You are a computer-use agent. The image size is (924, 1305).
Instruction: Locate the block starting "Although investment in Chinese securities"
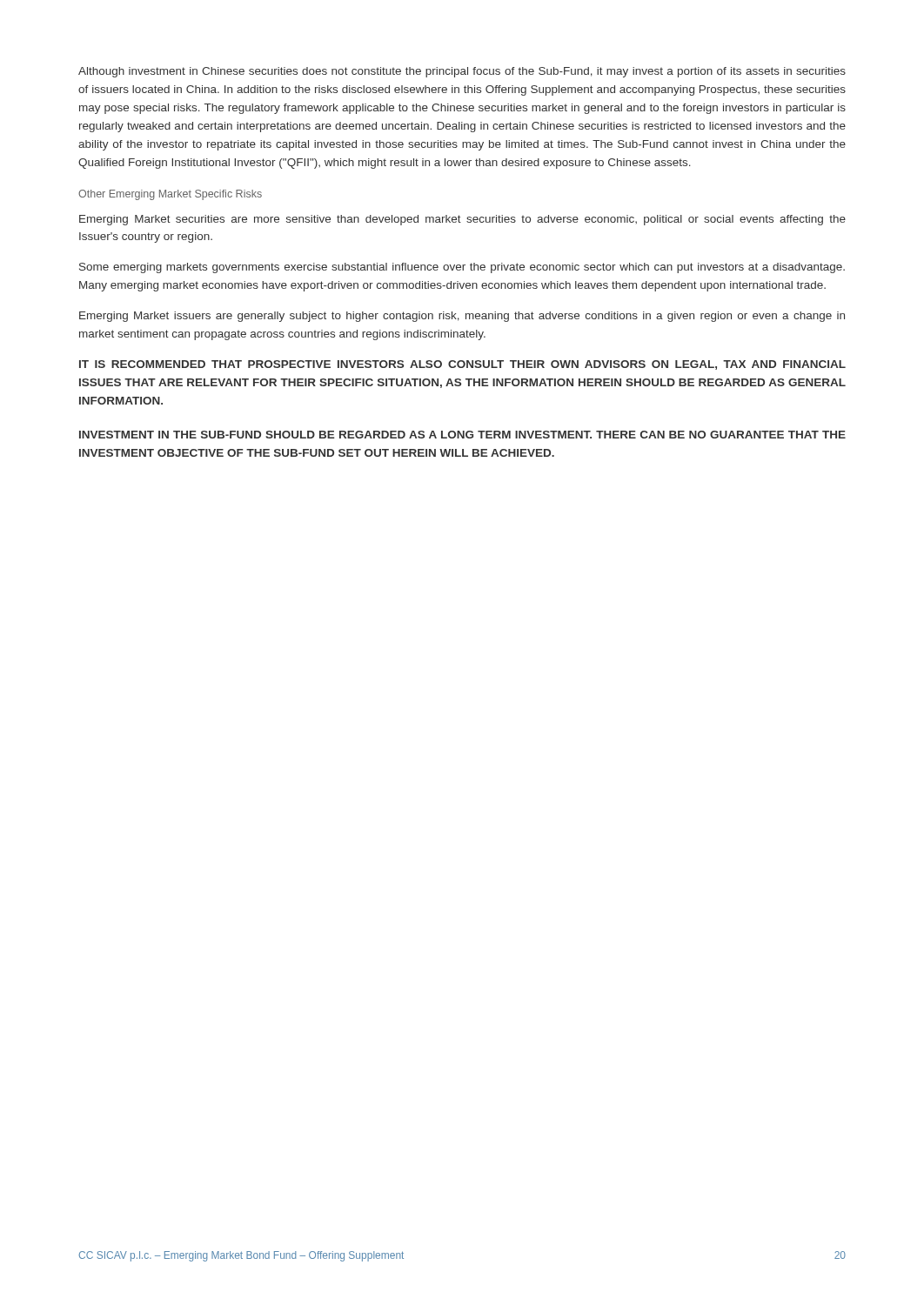click(462, 117)
